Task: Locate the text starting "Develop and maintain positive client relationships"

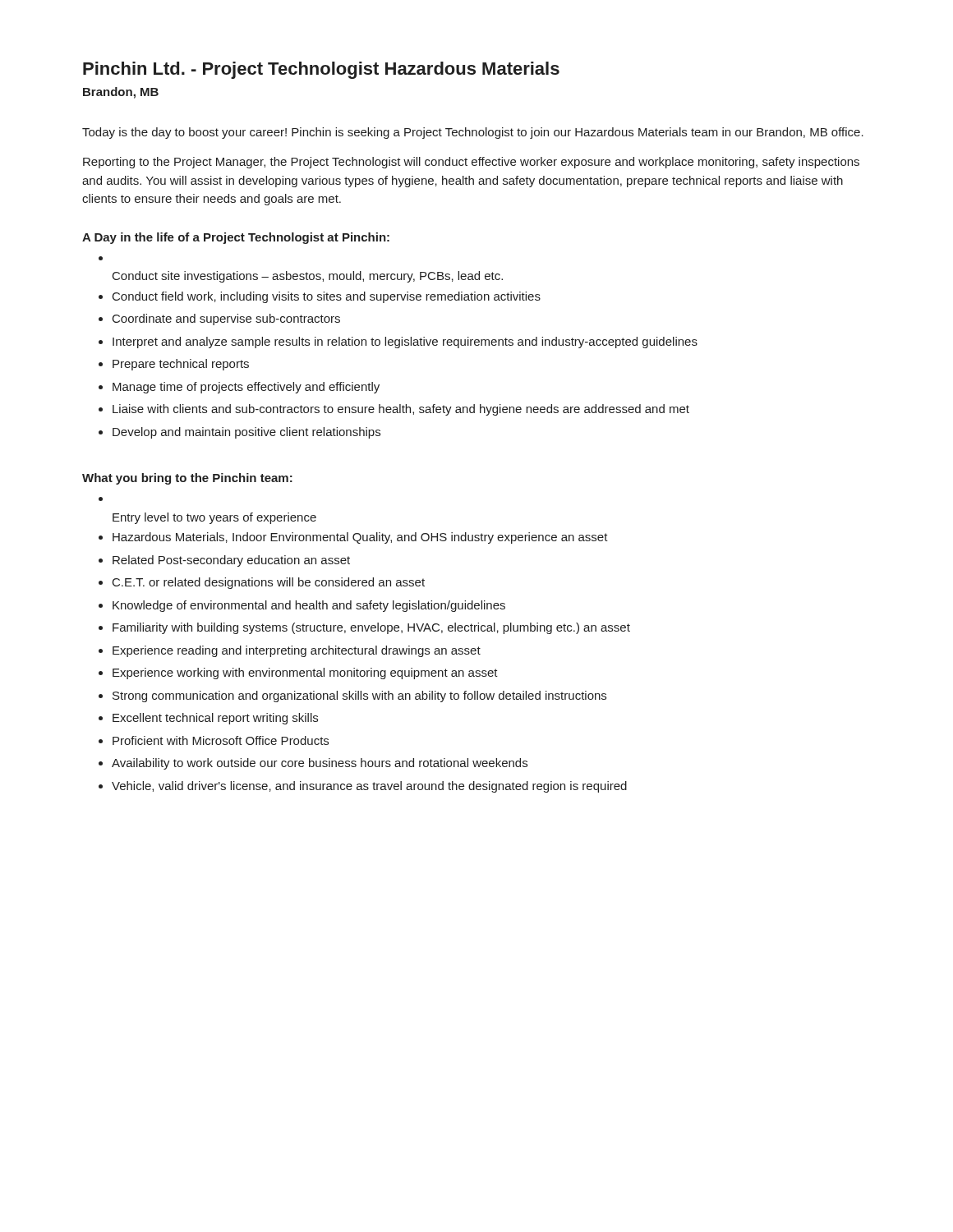Action: [246, 431]
